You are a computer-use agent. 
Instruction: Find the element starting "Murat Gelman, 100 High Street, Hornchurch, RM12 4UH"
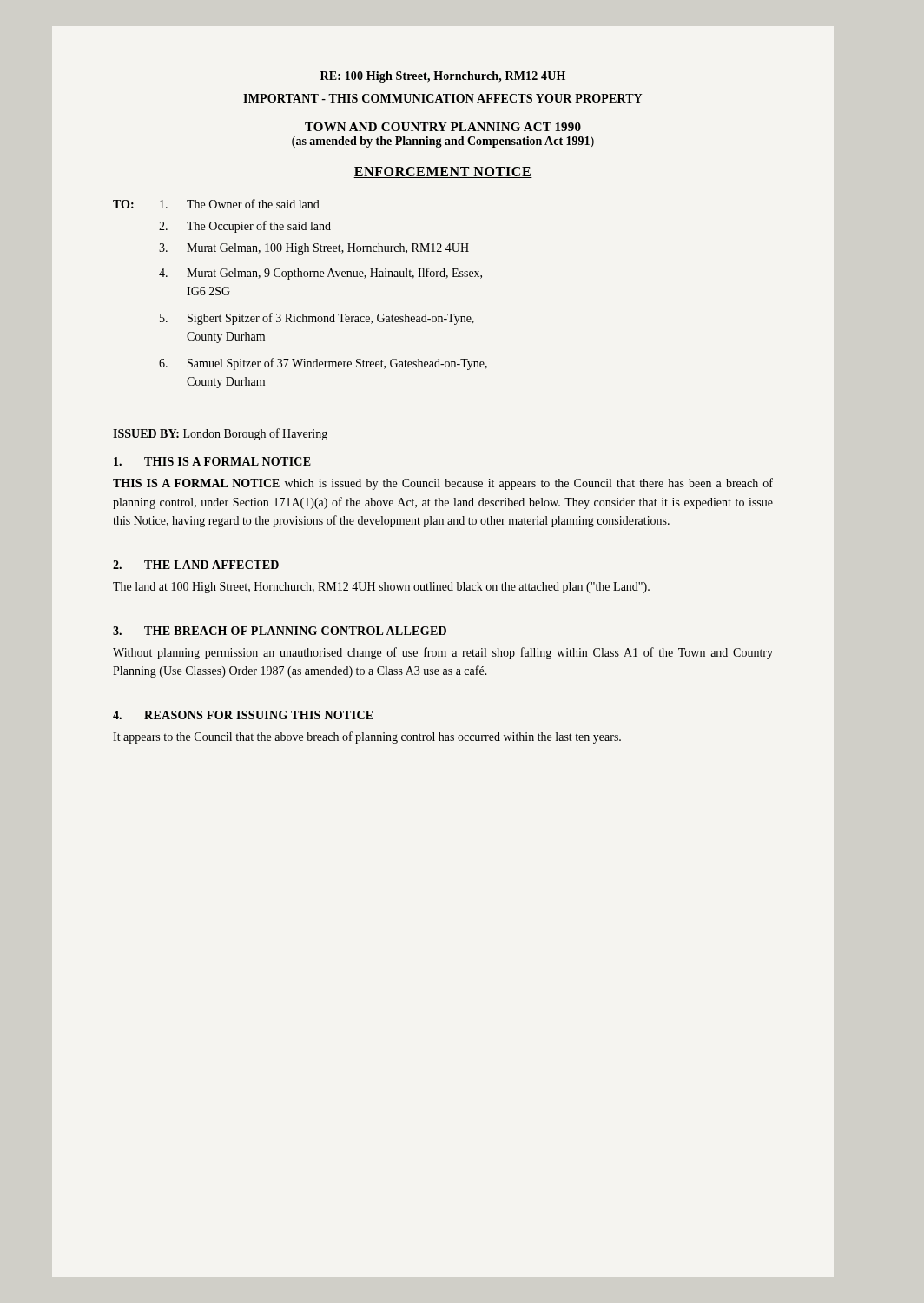pos(328,248)
